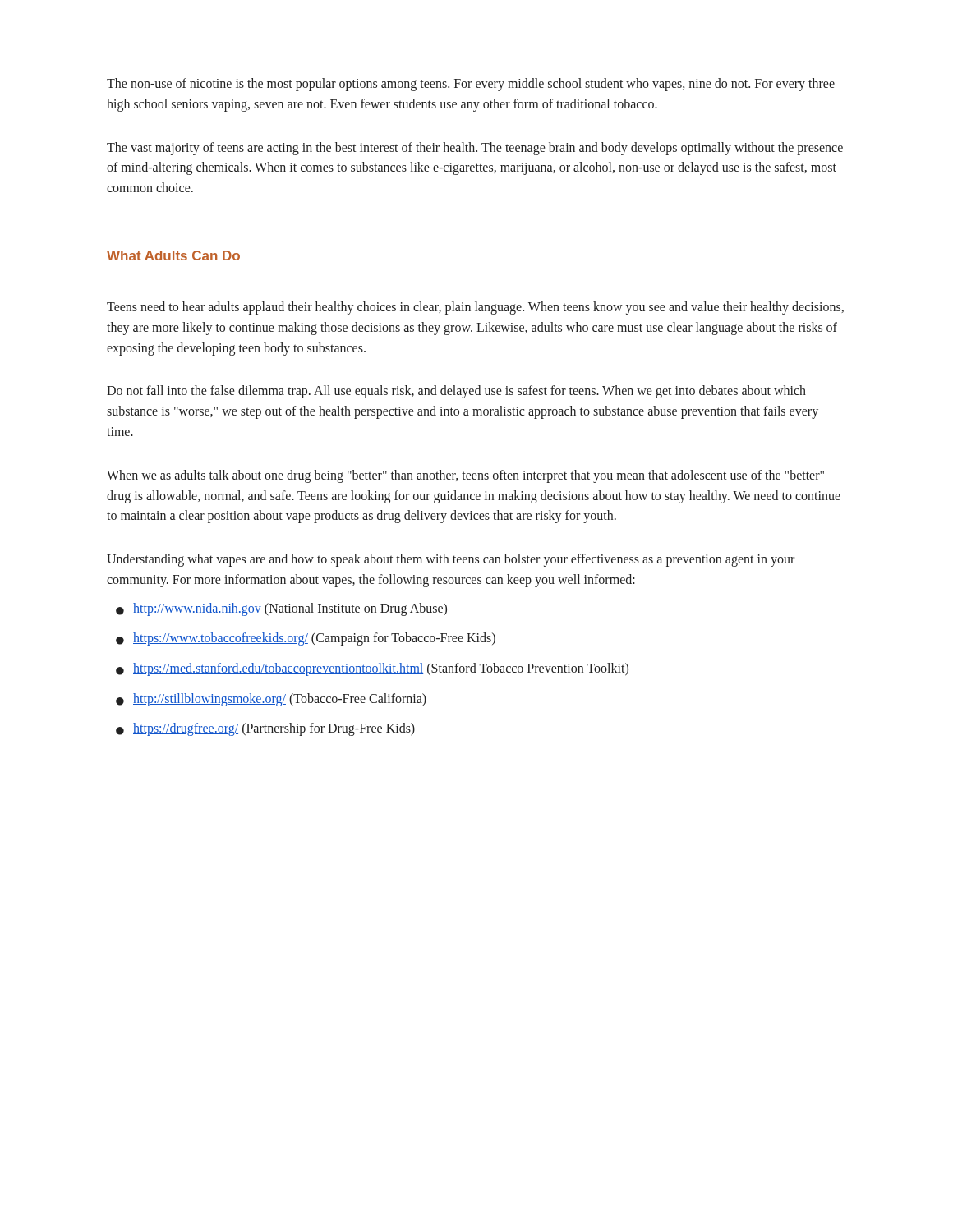Point to the block beginning "● https://med.stanford.edu/tobaccopreventiontoolkit.html (Stanford Tobacco"
Screen dimensions: 1232x953
click(476, 670)
